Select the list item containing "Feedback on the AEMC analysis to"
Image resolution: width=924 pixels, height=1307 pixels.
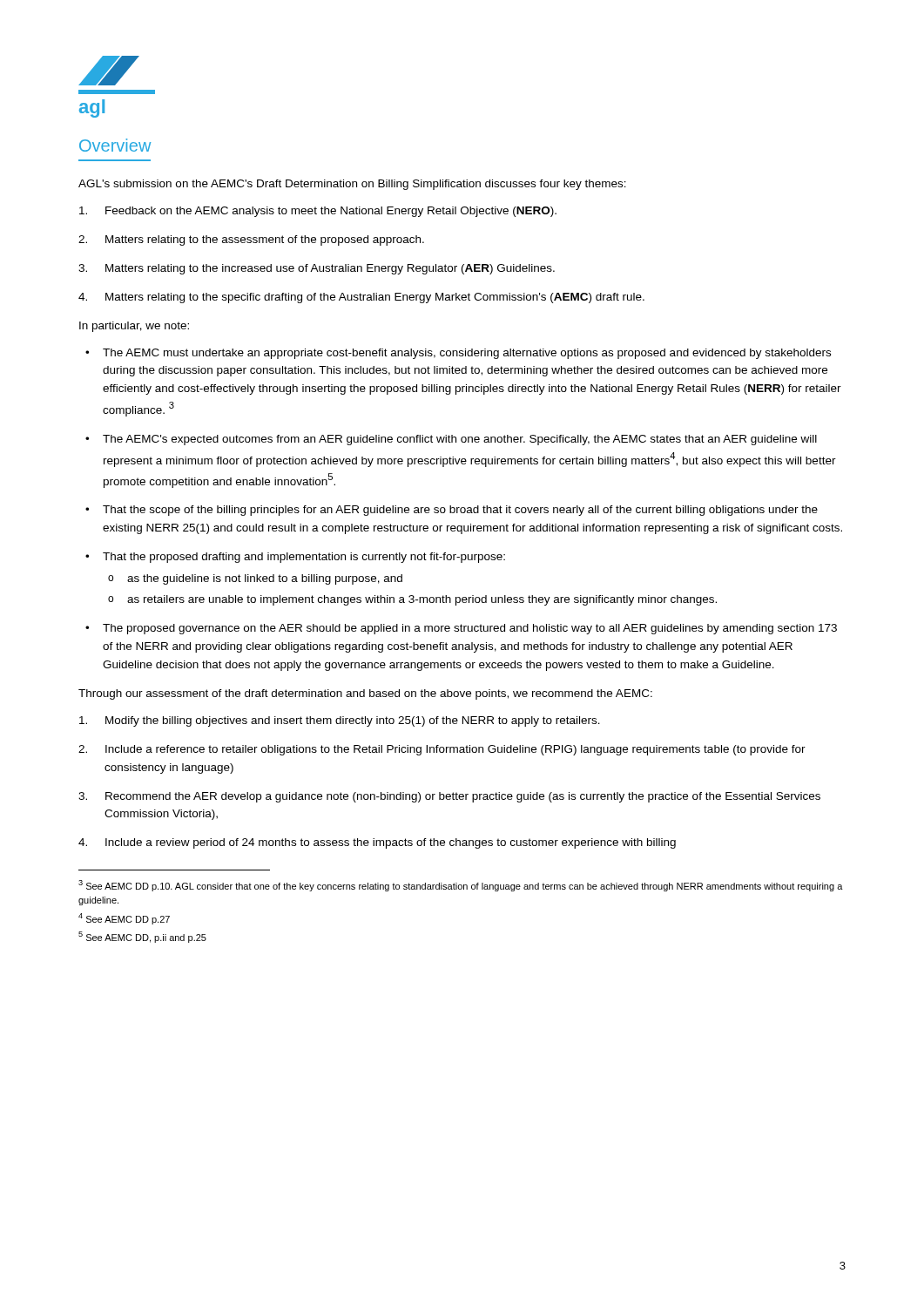click(462, 211)
